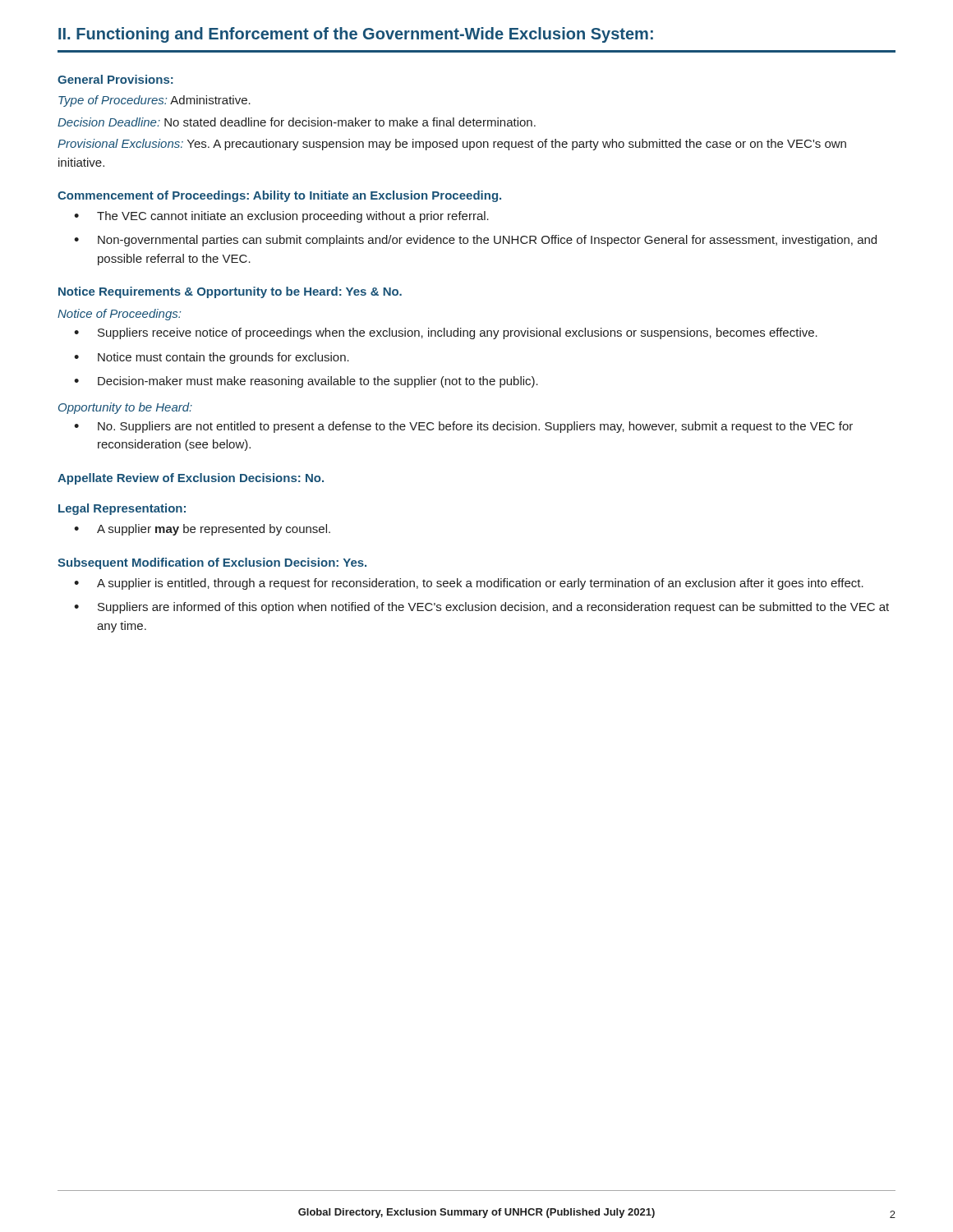The height and width of the screenshot is (1232, 953).
Task: Click on the block starting "Provisional Exclusions: Yes. A precautionary suspension may be"
Action: click(x=452, y=153)
